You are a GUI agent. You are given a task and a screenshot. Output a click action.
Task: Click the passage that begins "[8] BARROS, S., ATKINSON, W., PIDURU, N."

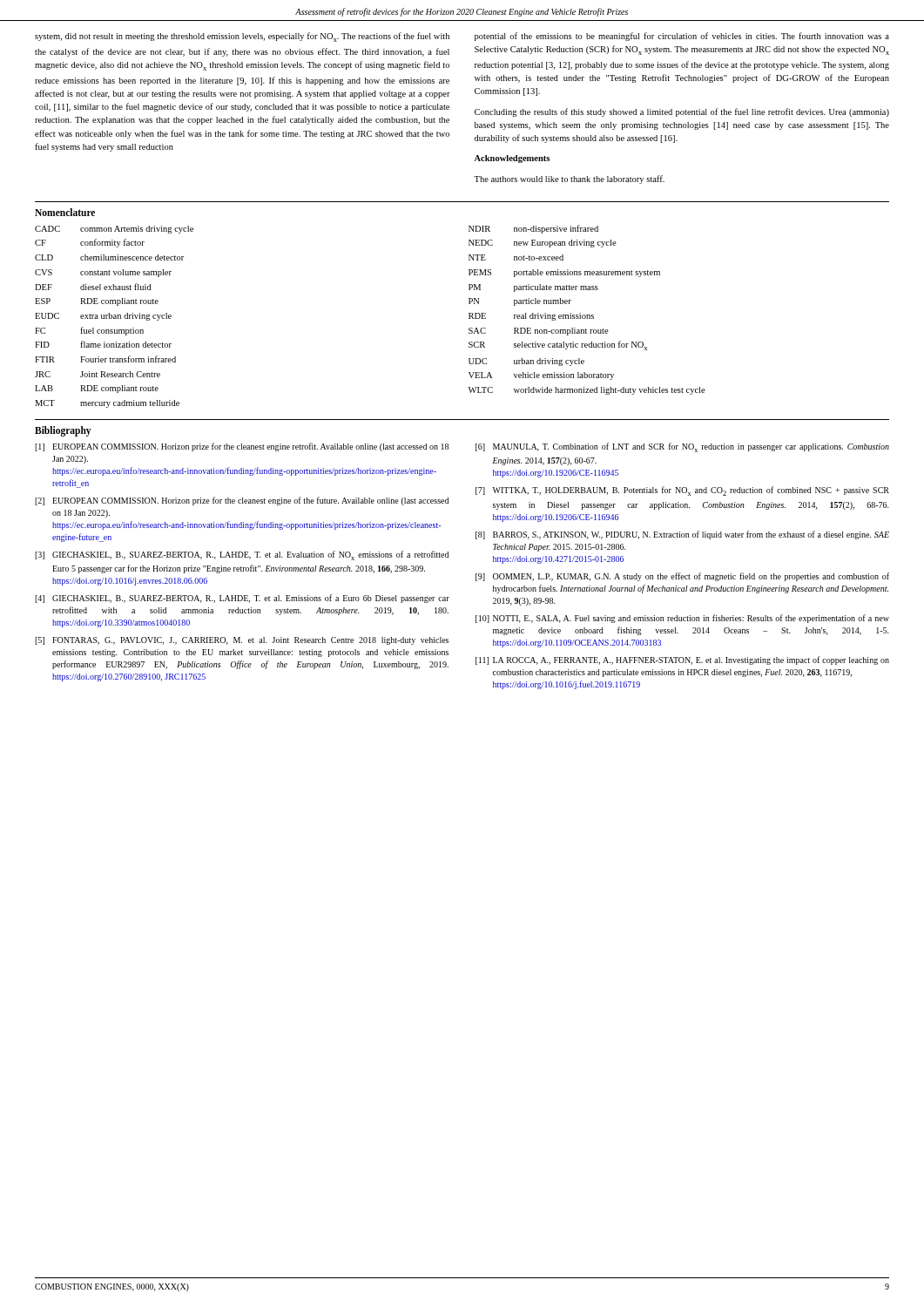[x=682, y=547]
